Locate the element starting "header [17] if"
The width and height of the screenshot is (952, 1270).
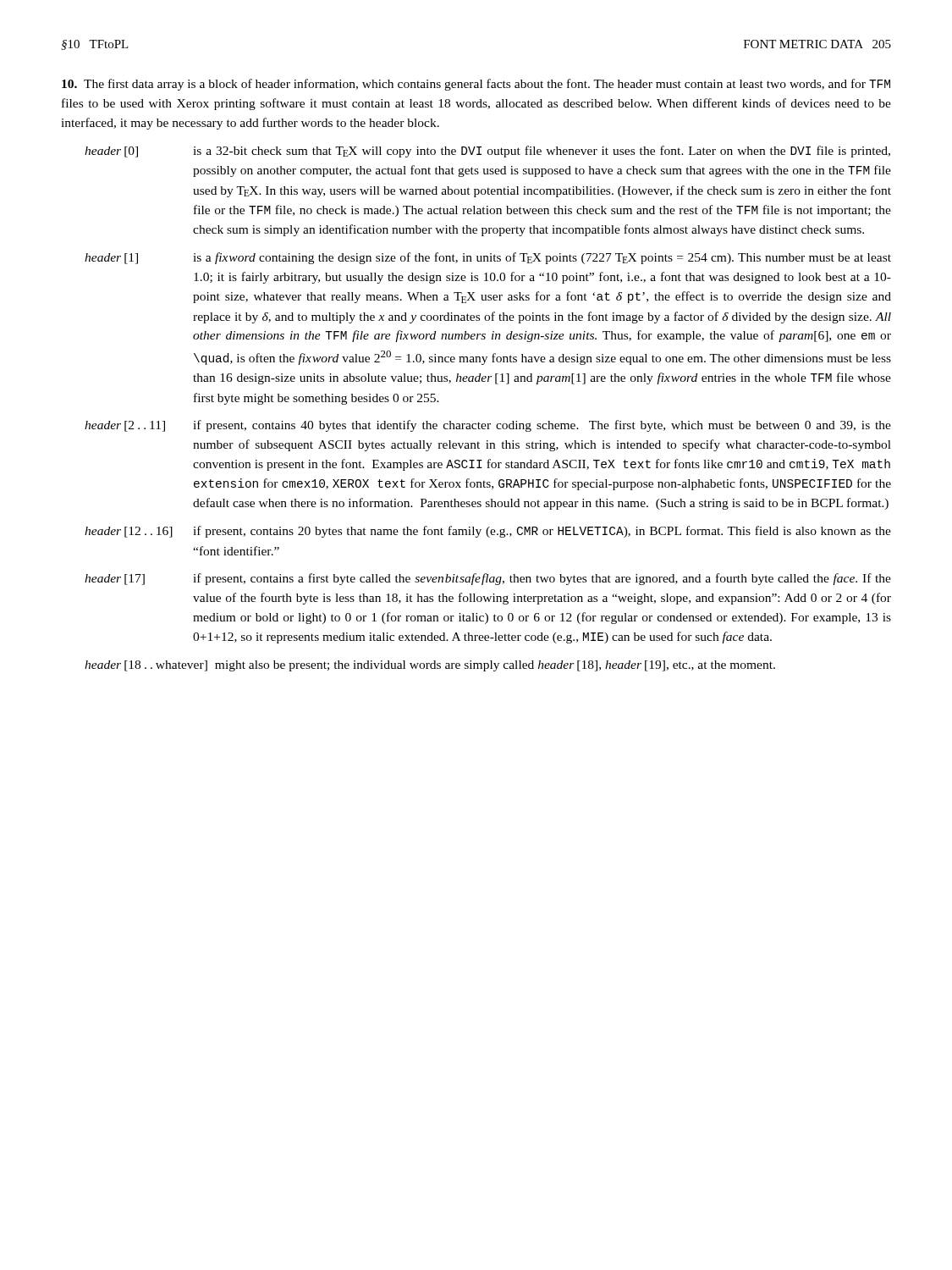(x=476, y=608)
